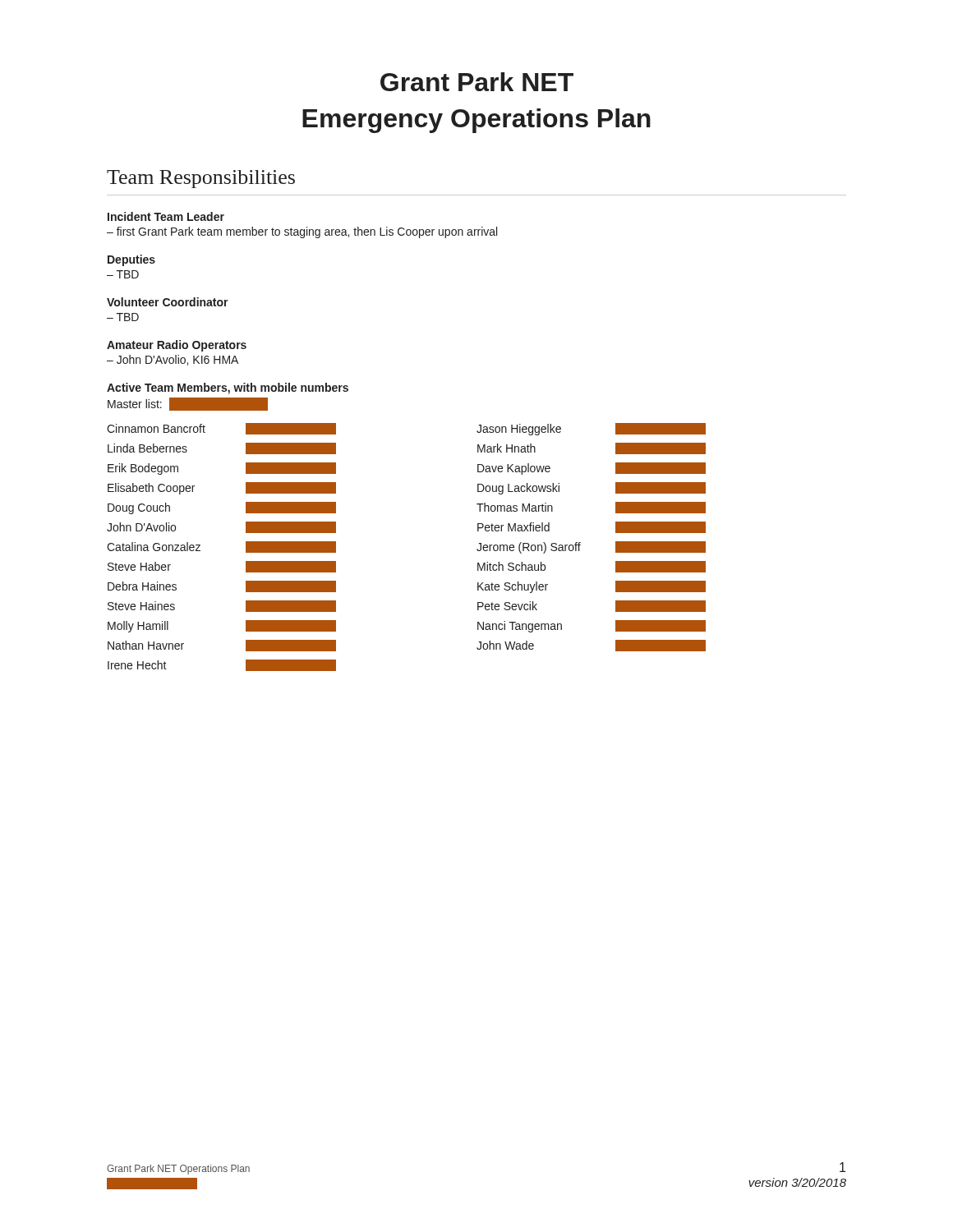Where does it say "Volunteer Coordinator – TBD"?
Screen dimensions: 1232x953
pos(168,302)
